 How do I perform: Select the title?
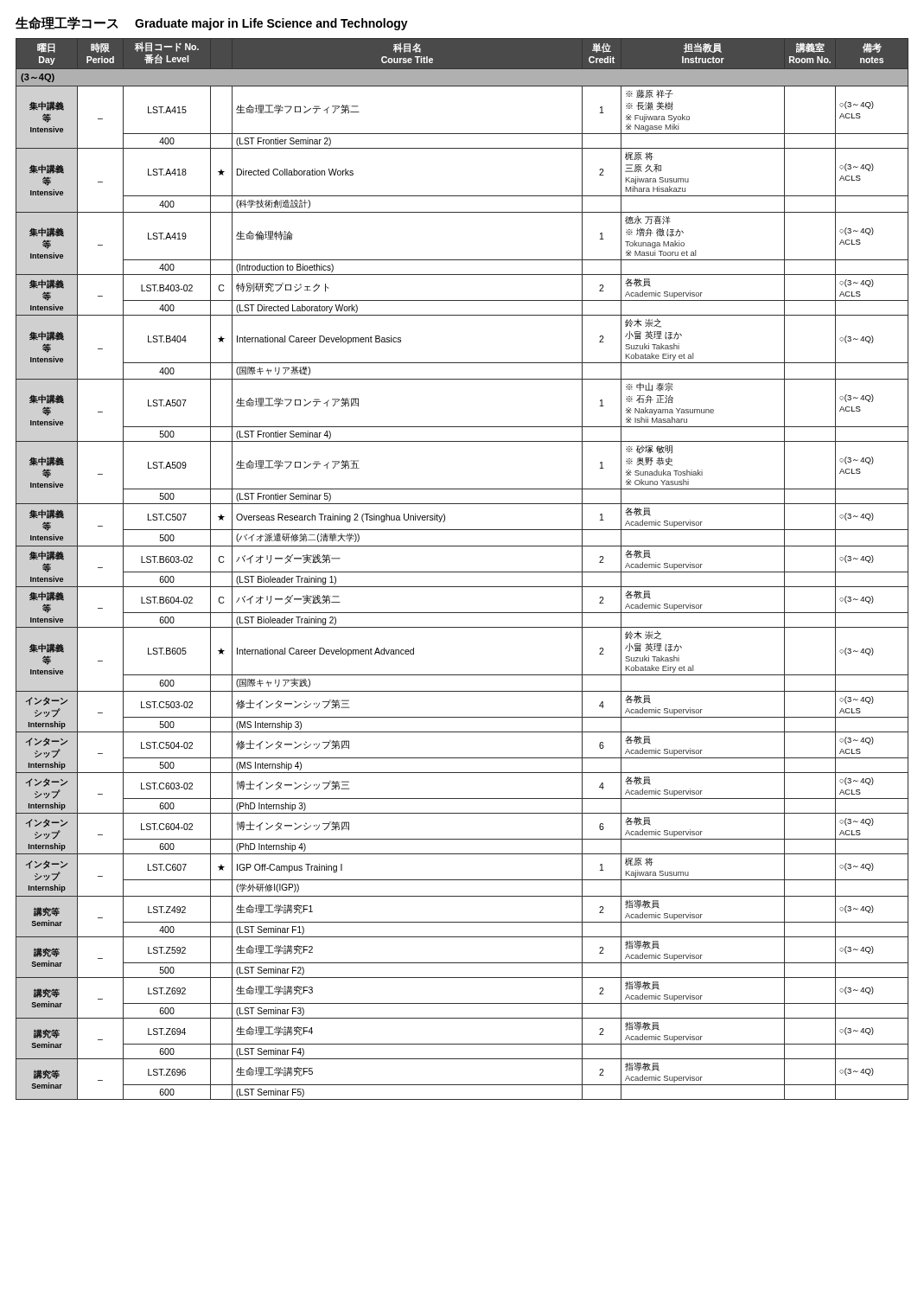(x=212, y=24)
